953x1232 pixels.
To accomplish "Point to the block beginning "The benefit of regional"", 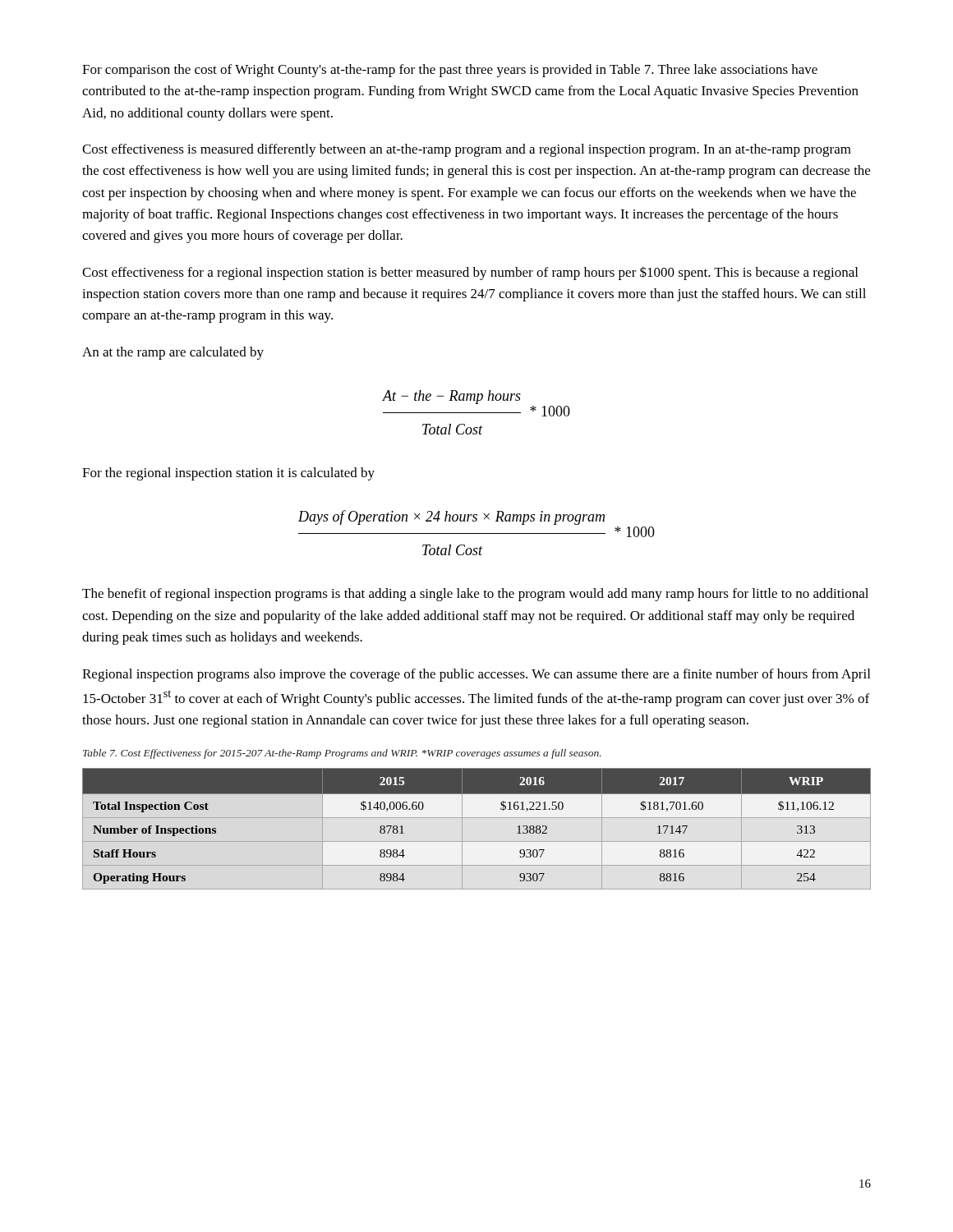I will click(475, 615).
